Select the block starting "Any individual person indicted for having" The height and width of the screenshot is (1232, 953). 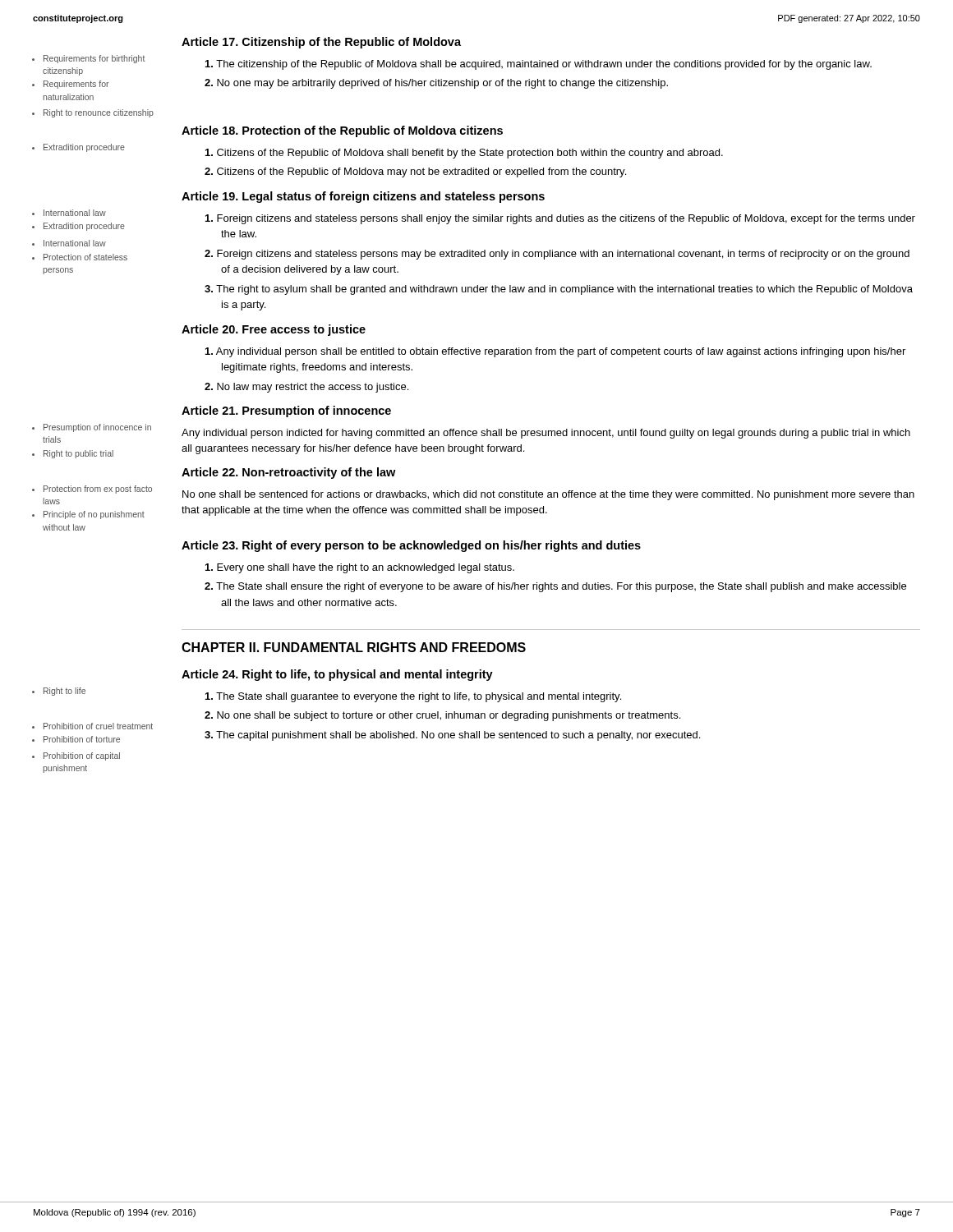[x=546, y=440]
